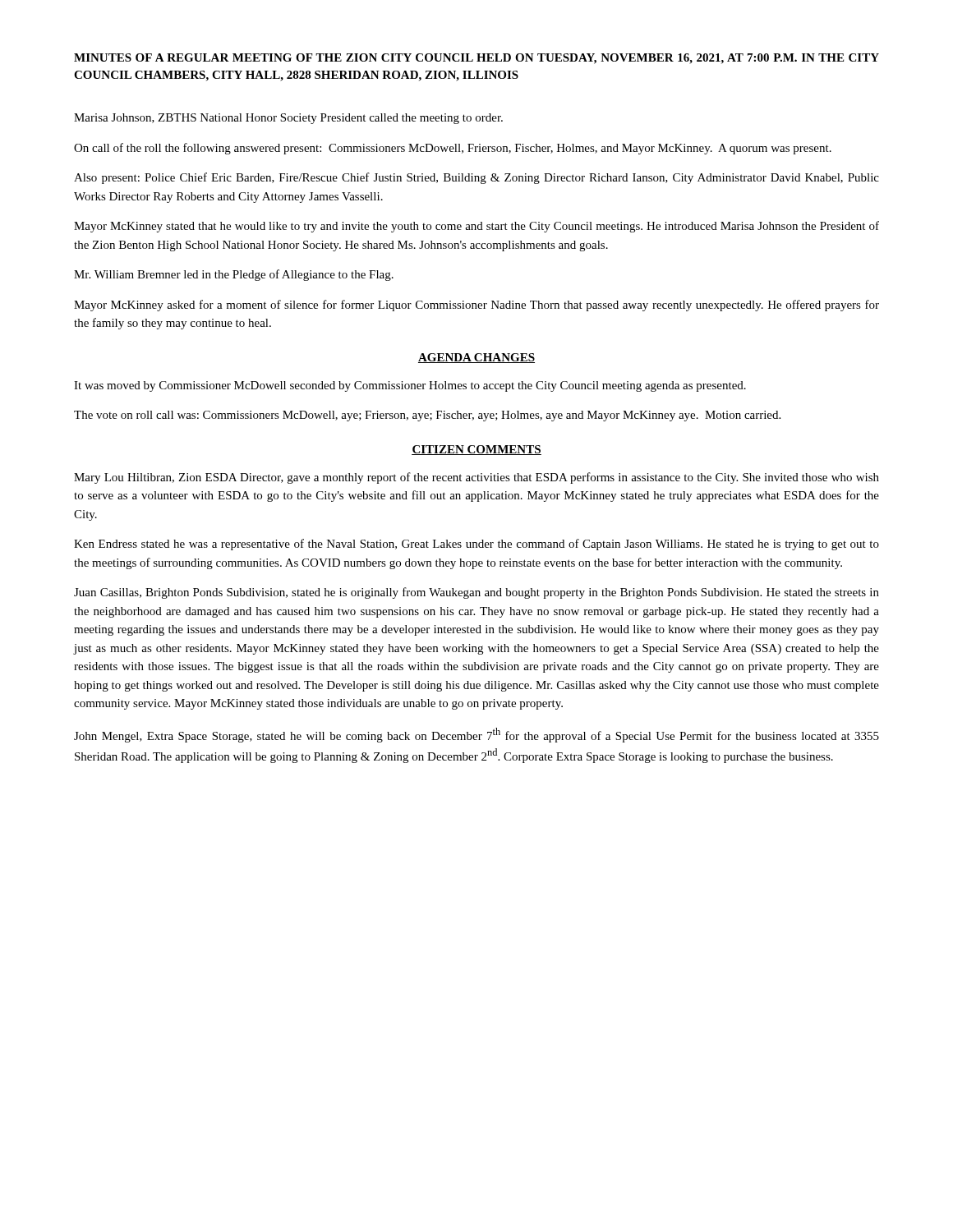Click on the text block that reads "Juan Casillas, Brighton Ponds Subdivision,"

point(476,648)
